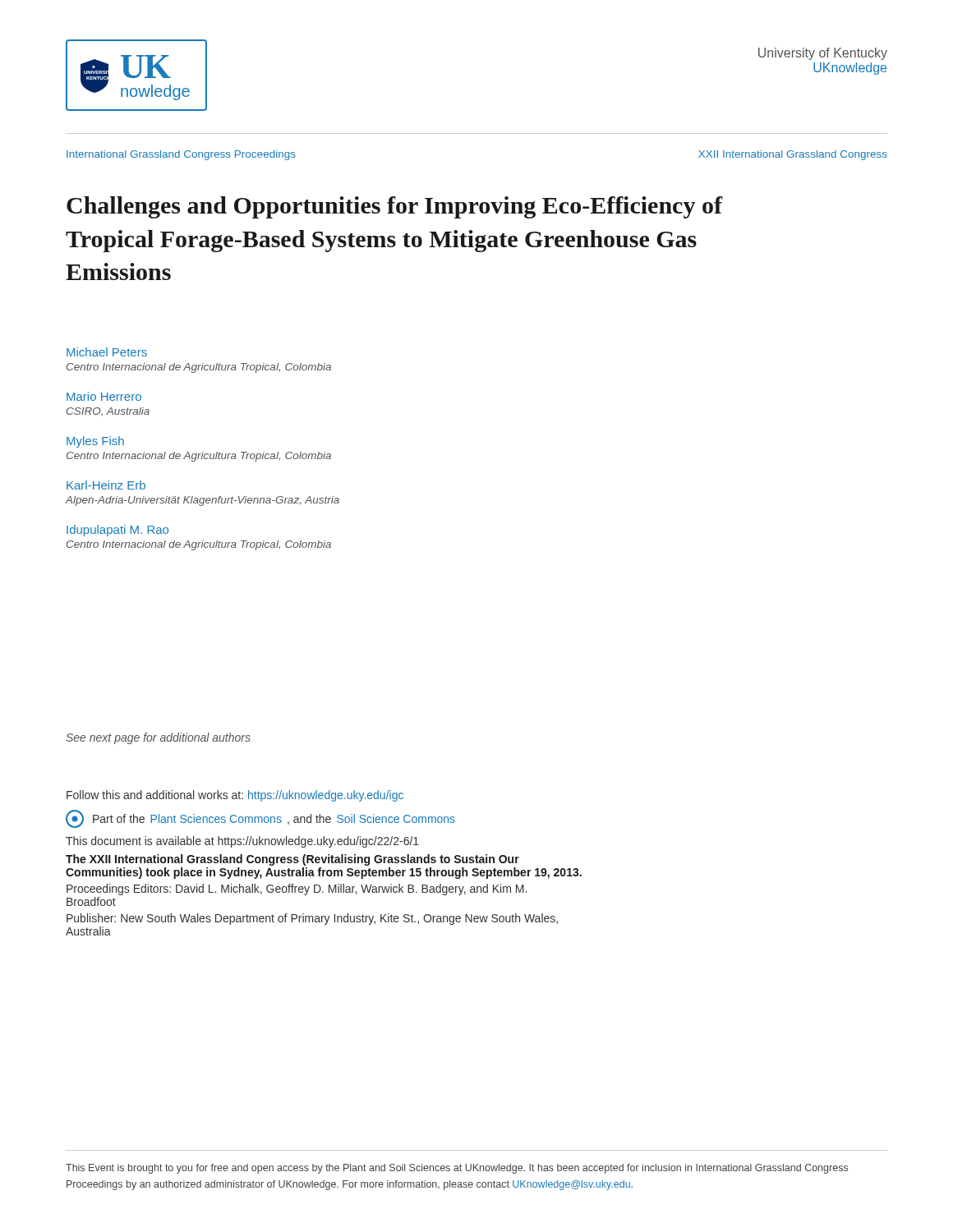Locate the title that opens with "Challenges and Opportunities for Improving Eco-Efficiency ofTropical"
The height and width of the screenshot is (1232, 953).
click(x=476, y=239)
